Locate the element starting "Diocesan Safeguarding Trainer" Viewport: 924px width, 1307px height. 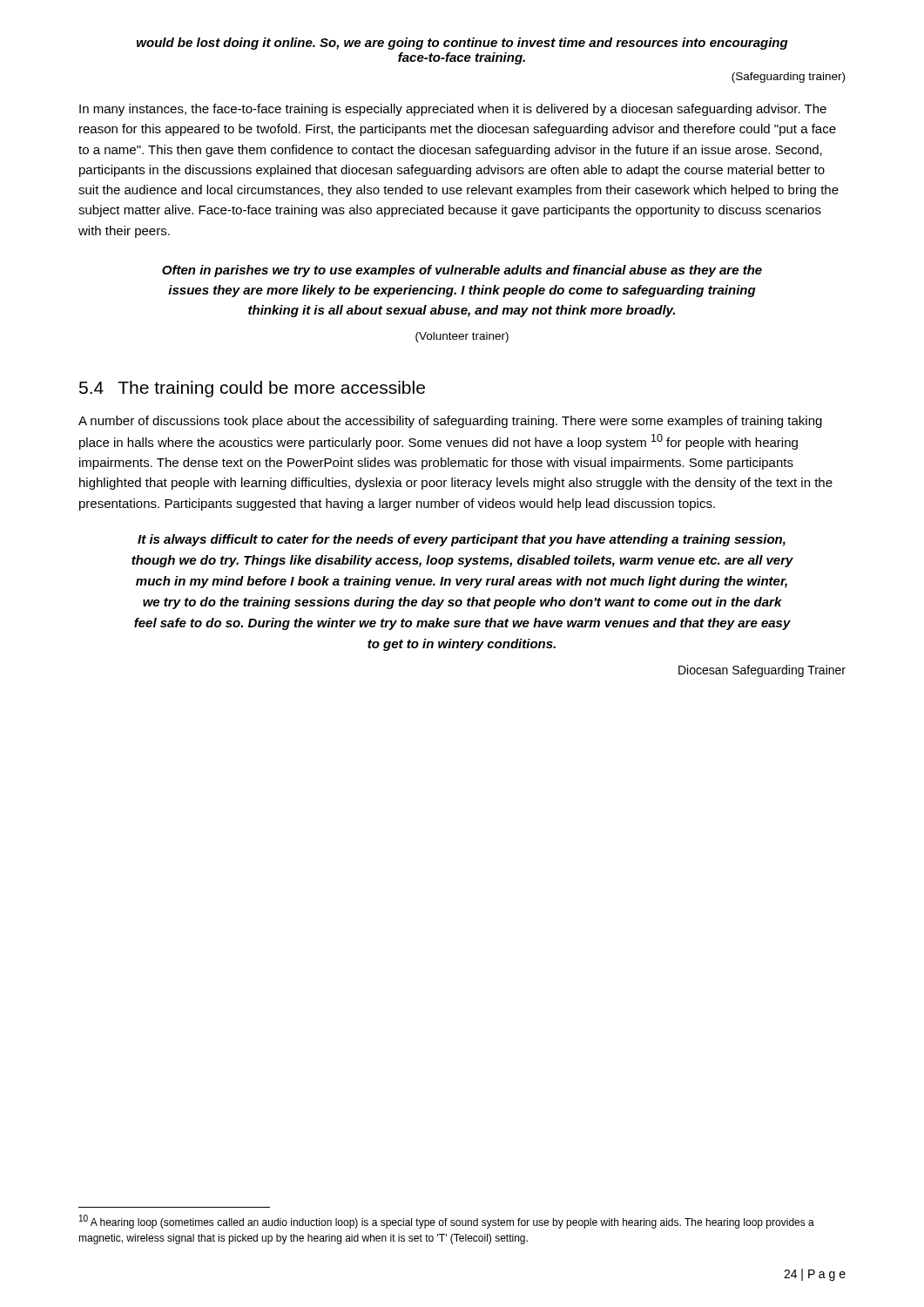click(762, 670)
